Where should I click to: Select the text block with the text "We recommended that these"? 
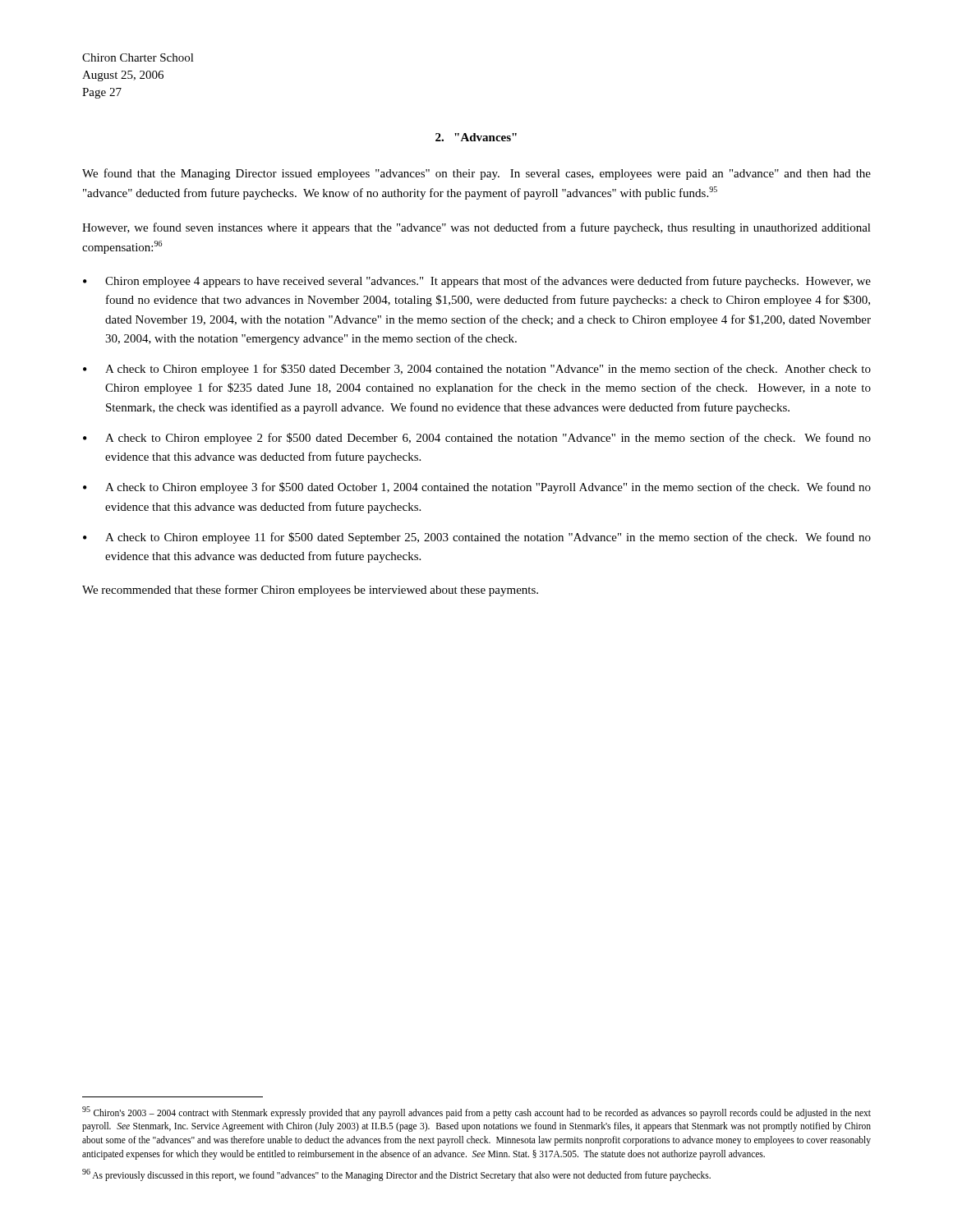coord(311,590)
